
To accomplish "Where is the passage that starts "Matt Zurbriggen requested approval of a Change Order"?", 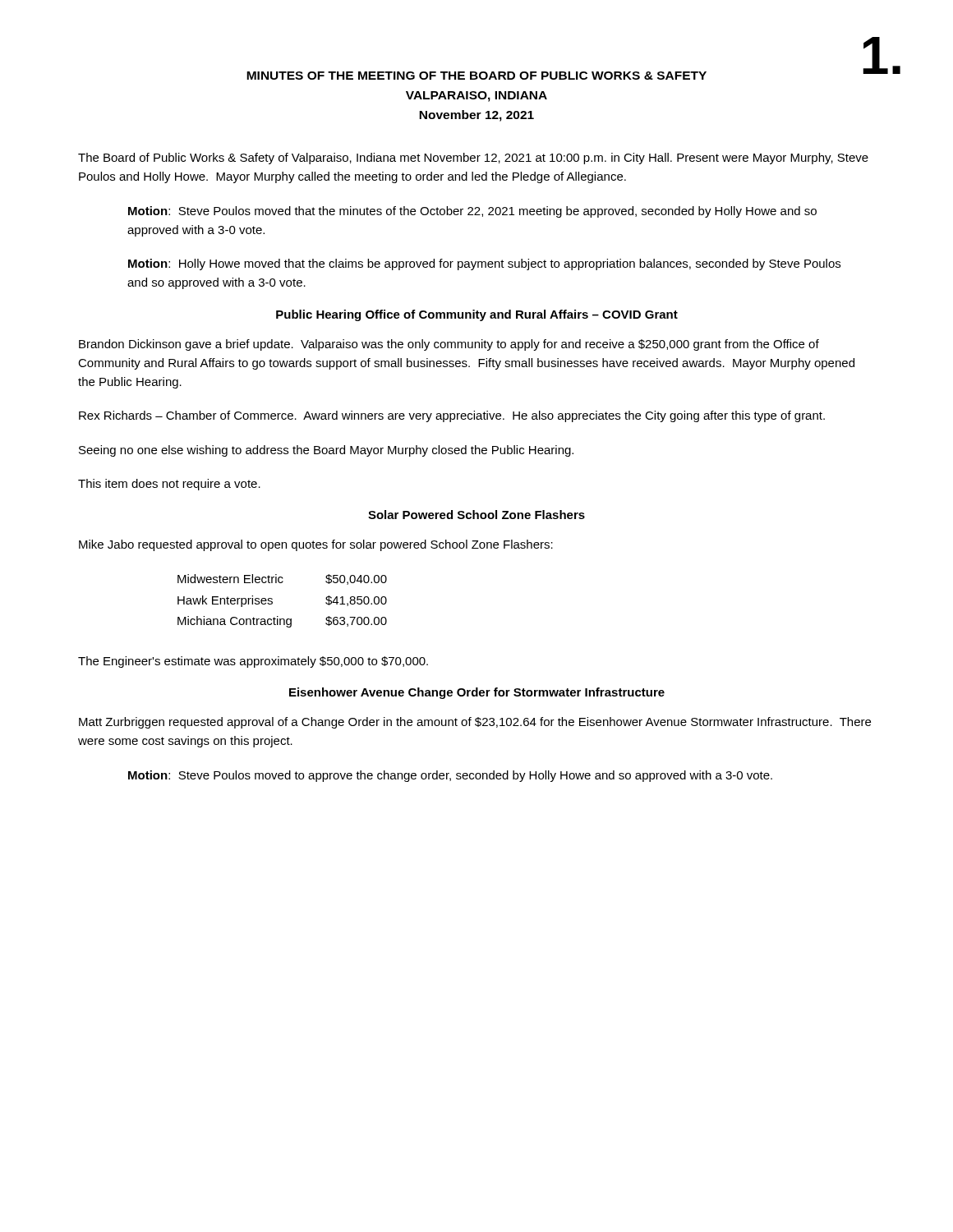I will pyautogui.click(x=475, y=731).
